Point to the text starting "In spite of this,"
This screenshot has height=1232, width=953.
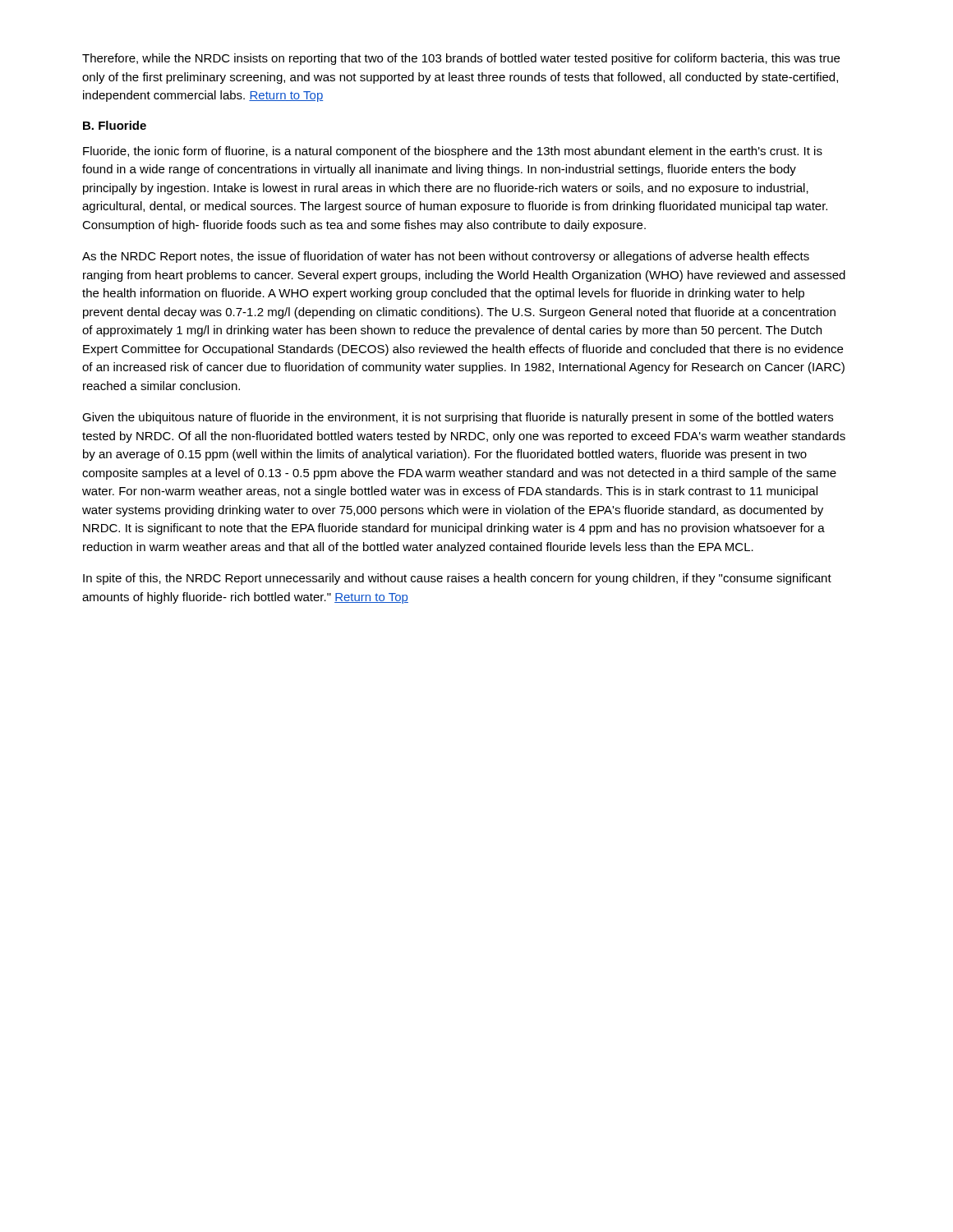point(457,587)
